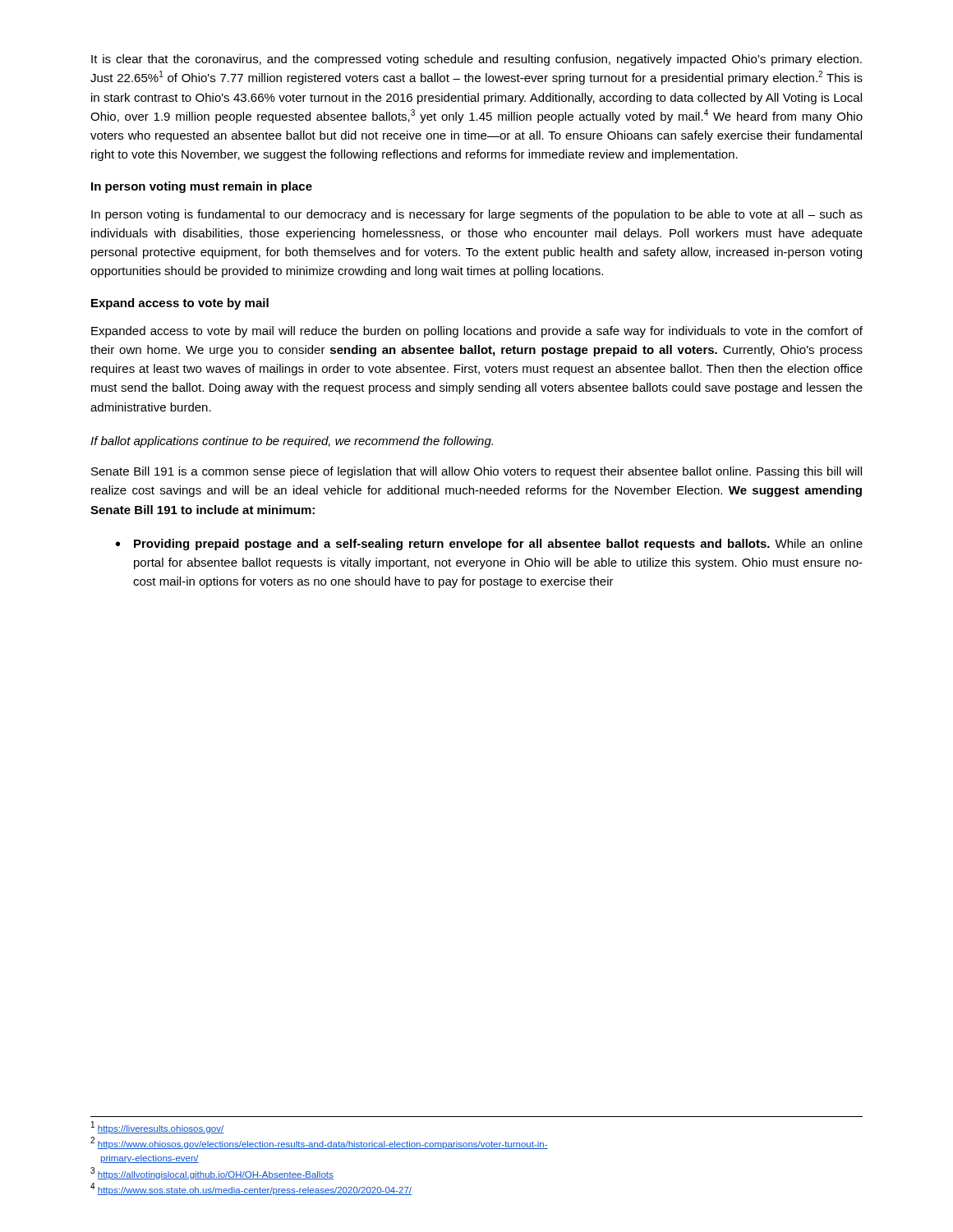The width and height of the screenshot is (953, 1232).
Task: Click on the block starting "In person voting must remain in"
Action: pyautogui.click(x=201, y=186)
